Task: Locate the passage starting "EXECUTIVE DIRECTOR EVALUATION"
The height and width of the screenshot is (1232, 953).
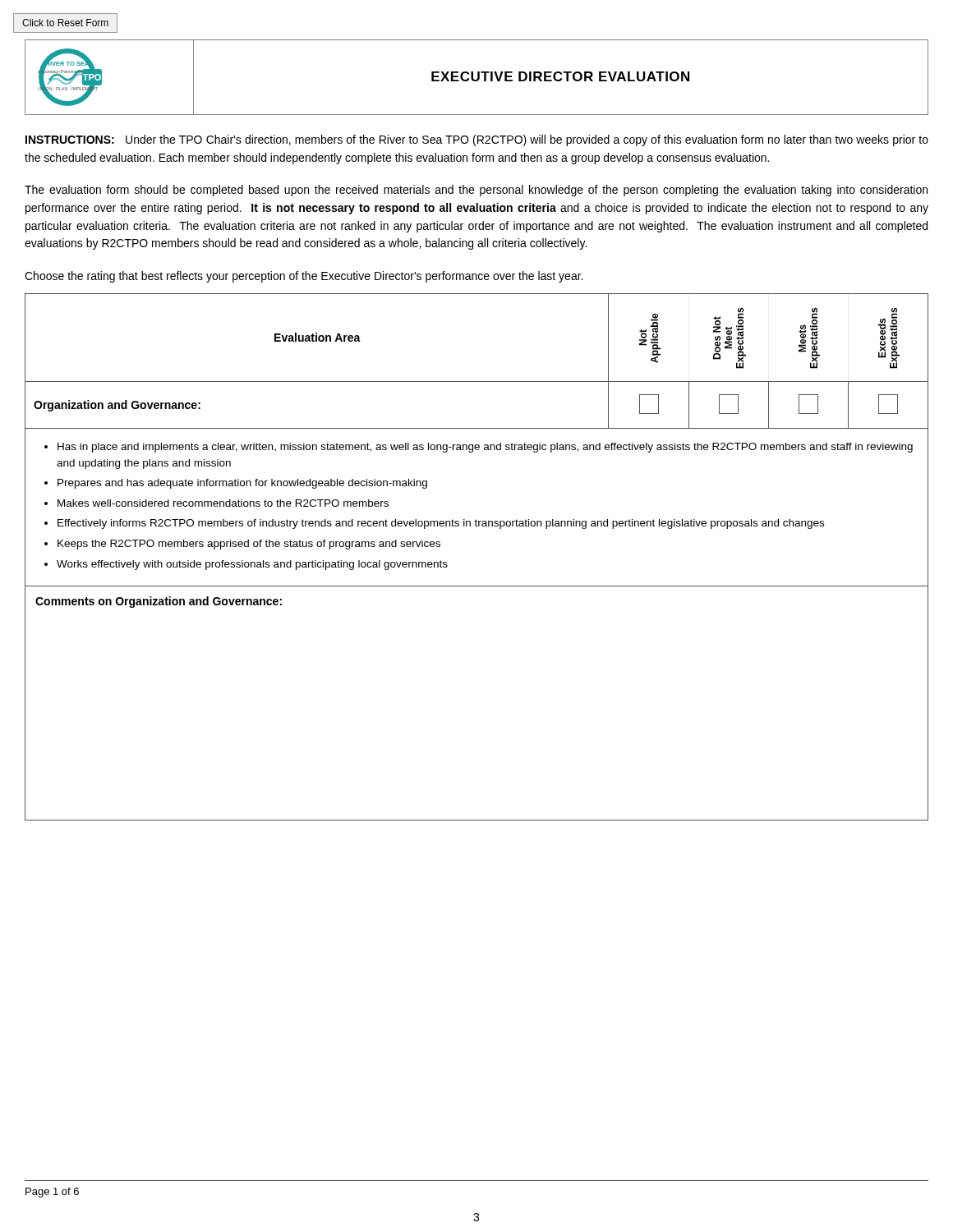Action: click(x=561, y=77)
